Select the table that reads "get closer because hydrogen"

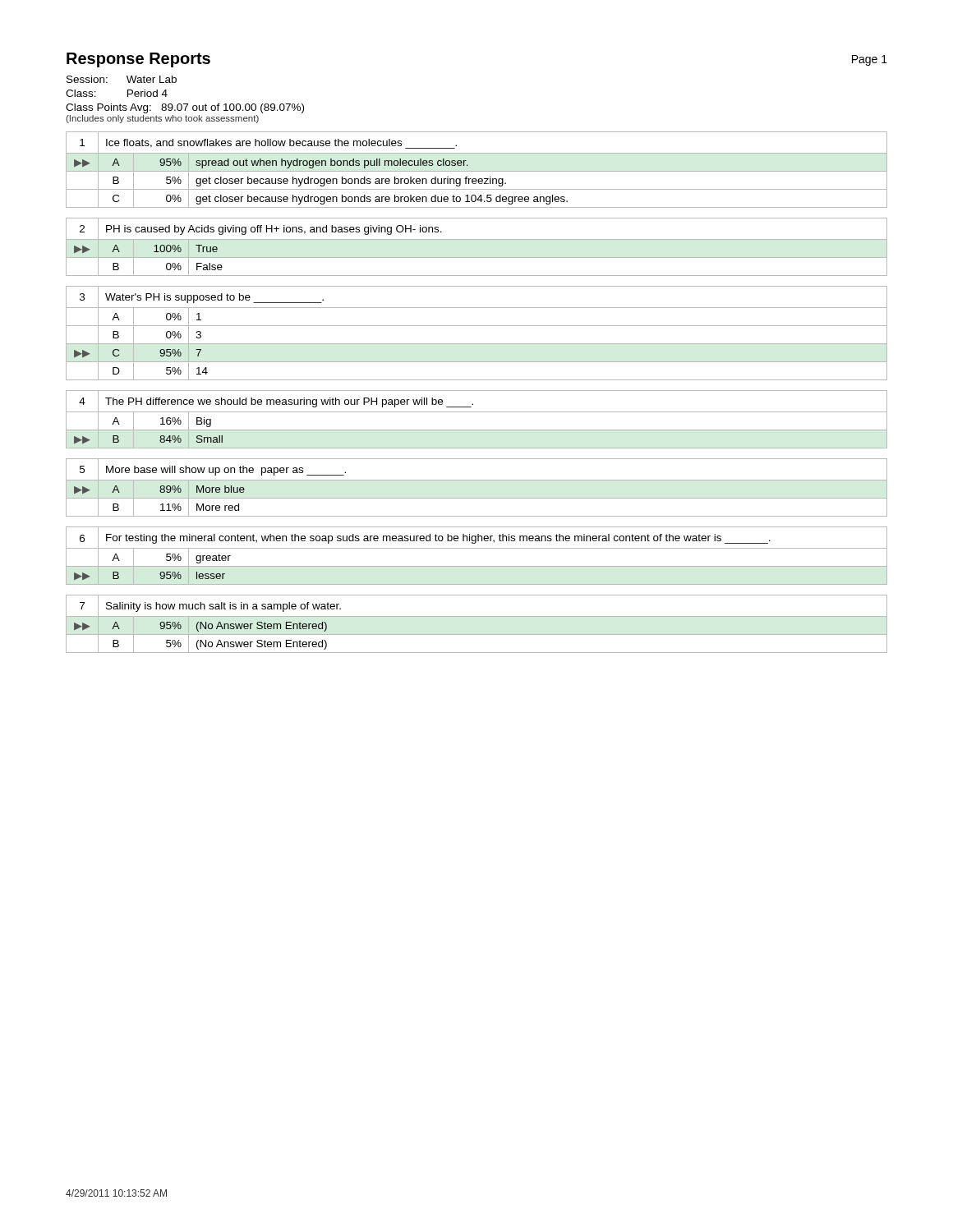(476, 170)
